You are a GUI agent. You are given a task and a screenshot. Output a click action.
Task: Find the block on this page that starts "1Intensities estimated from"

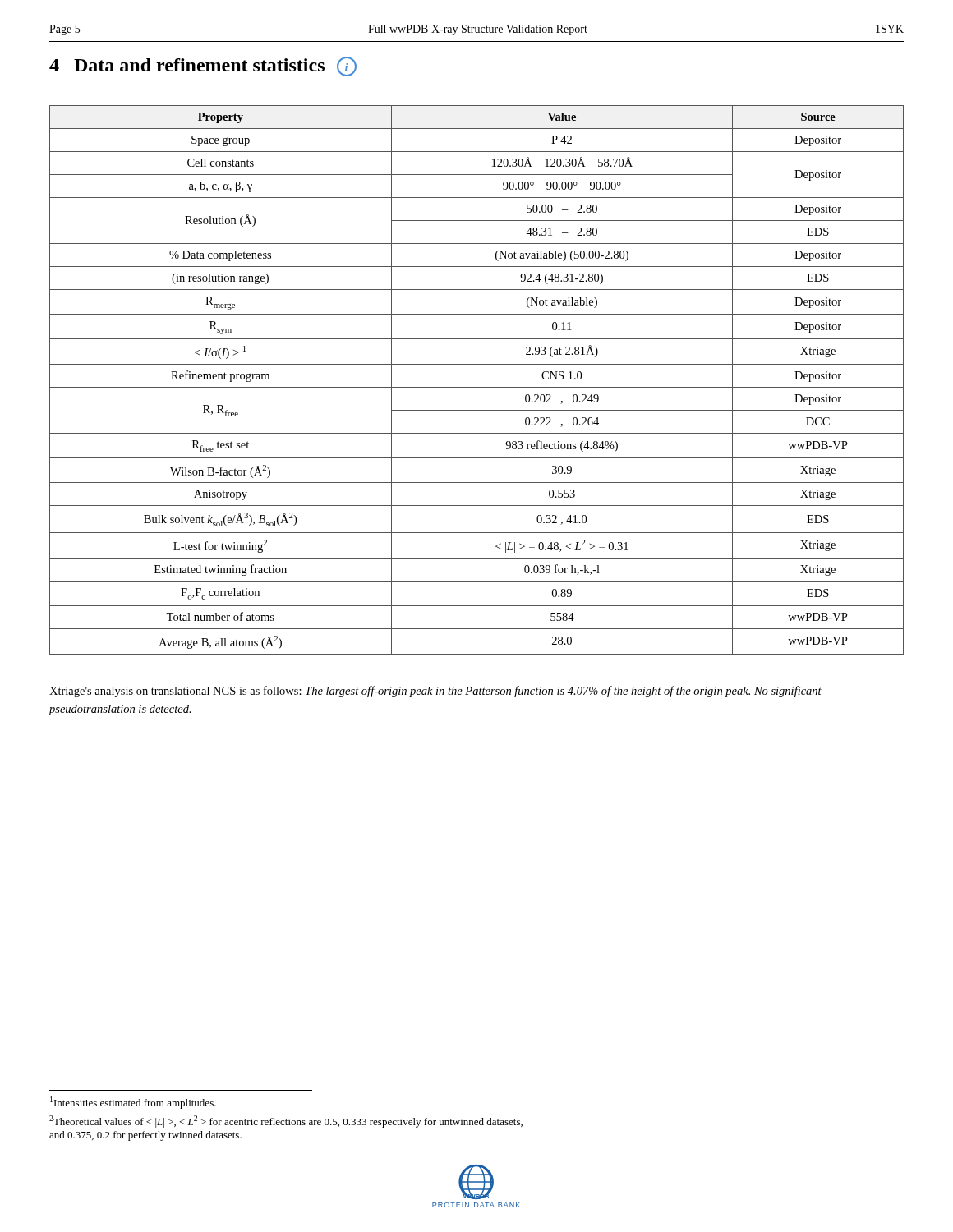(133, 1102)
